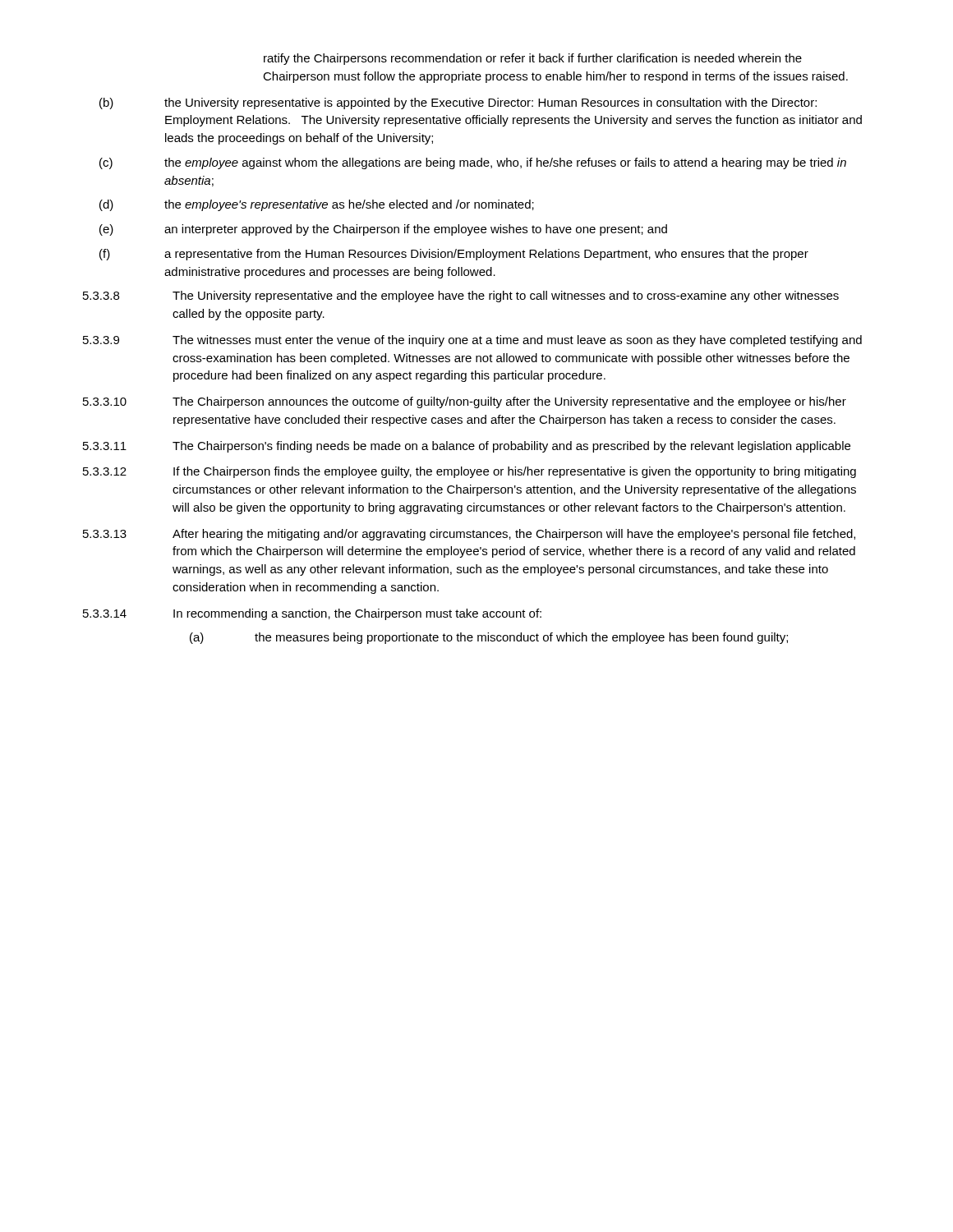
Task: Find the text block with the text "3.3.11 The Chairperson's finding needs be"
Action: 476,445
